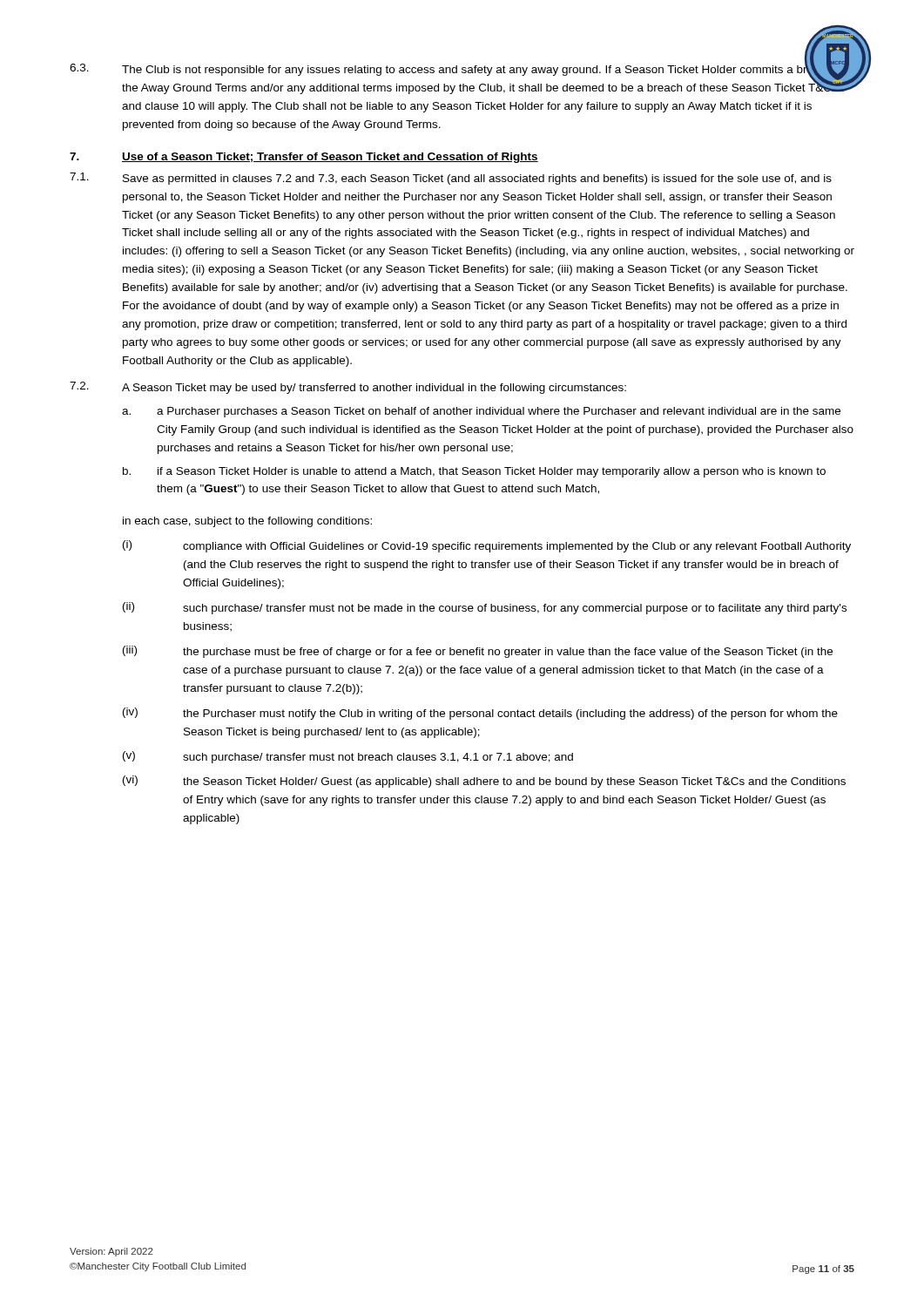This screenshot has height=1307, width=924.
Task: Click on the list item with the text "(iv) the Purchaser must notify"
Action: (488, 723)
